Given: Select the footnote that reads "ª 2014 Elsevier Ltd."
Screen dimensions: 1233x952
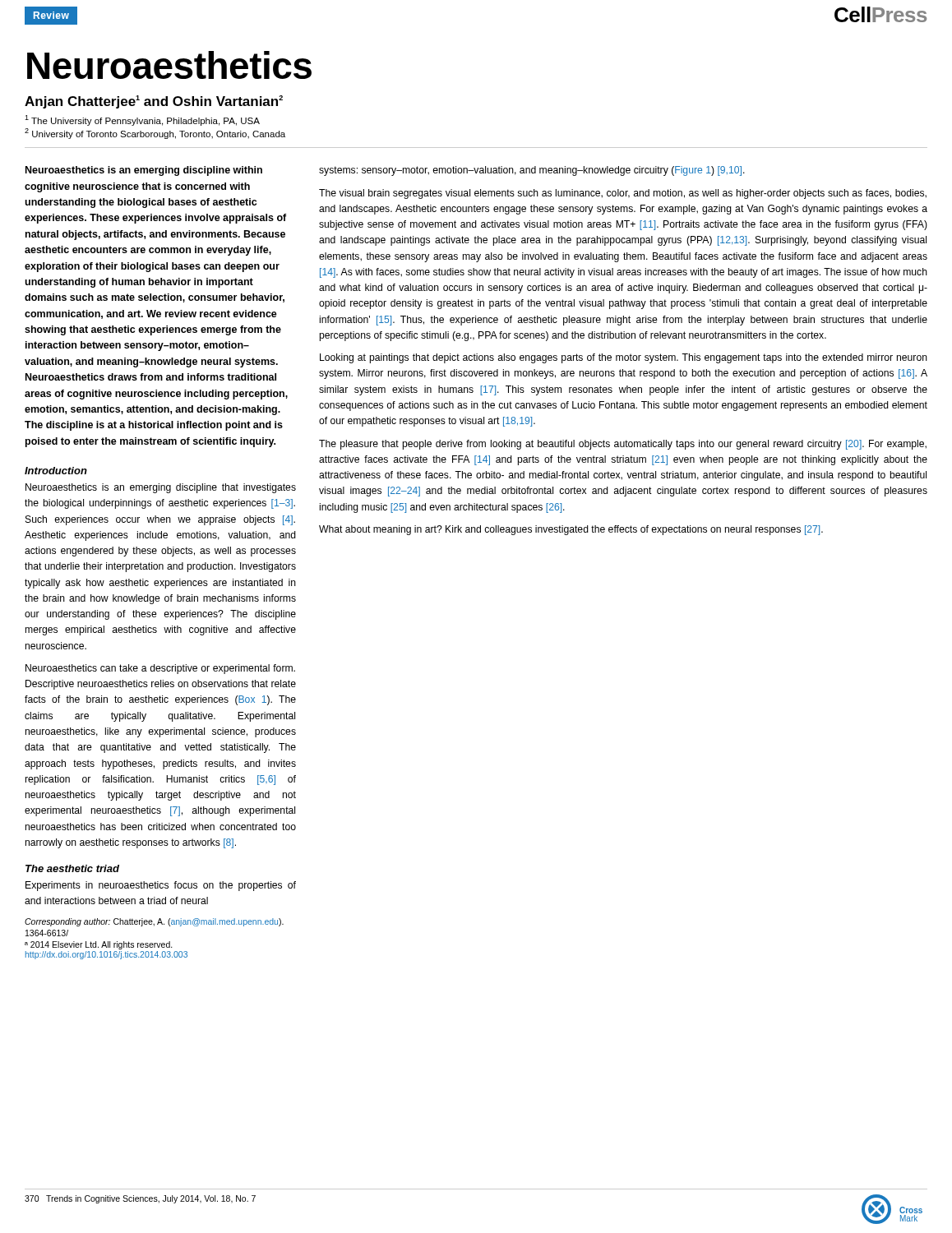Looking at the screenshot, I should [x=106, y=949].
